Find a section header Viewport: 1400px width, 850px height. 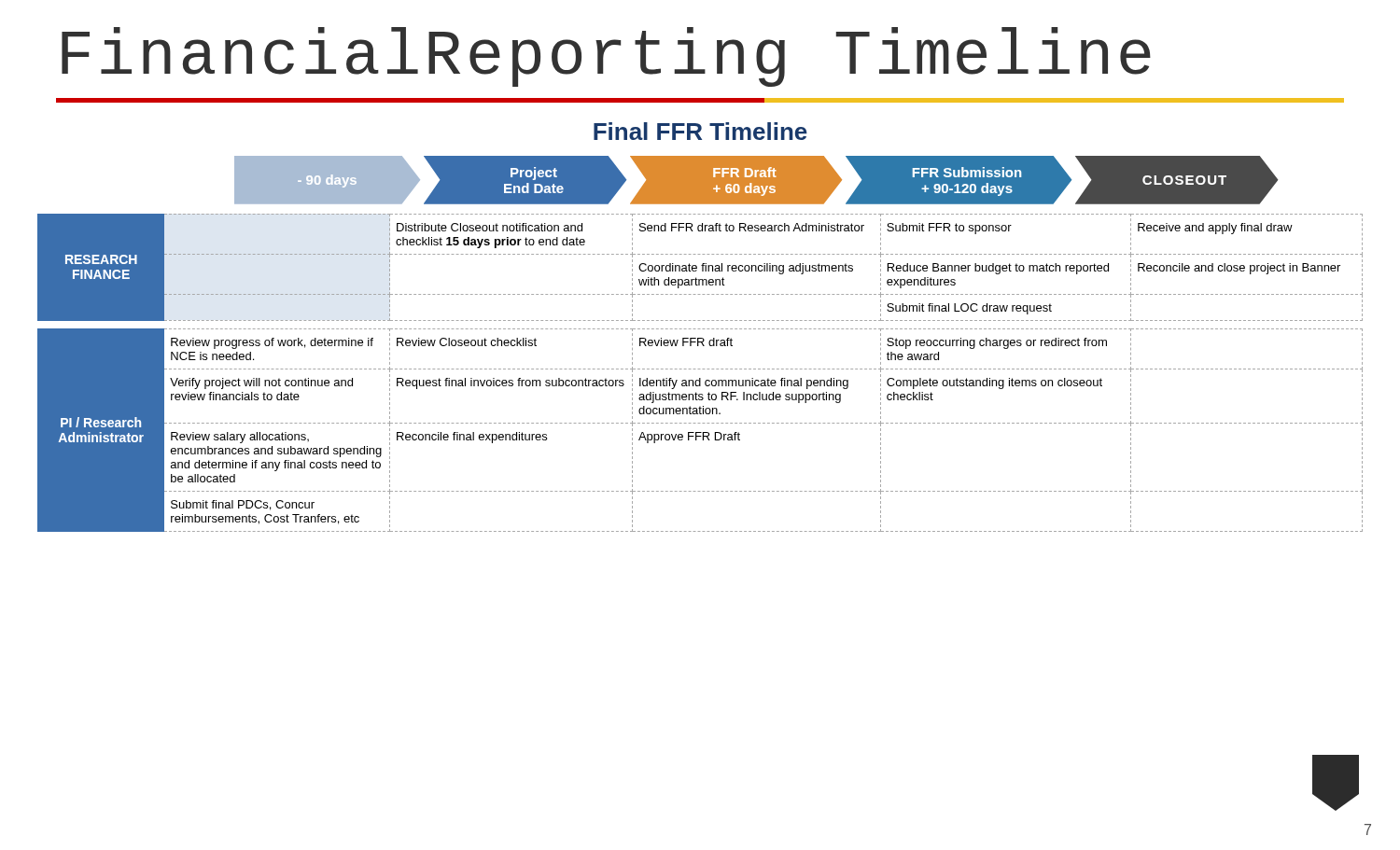700,131
